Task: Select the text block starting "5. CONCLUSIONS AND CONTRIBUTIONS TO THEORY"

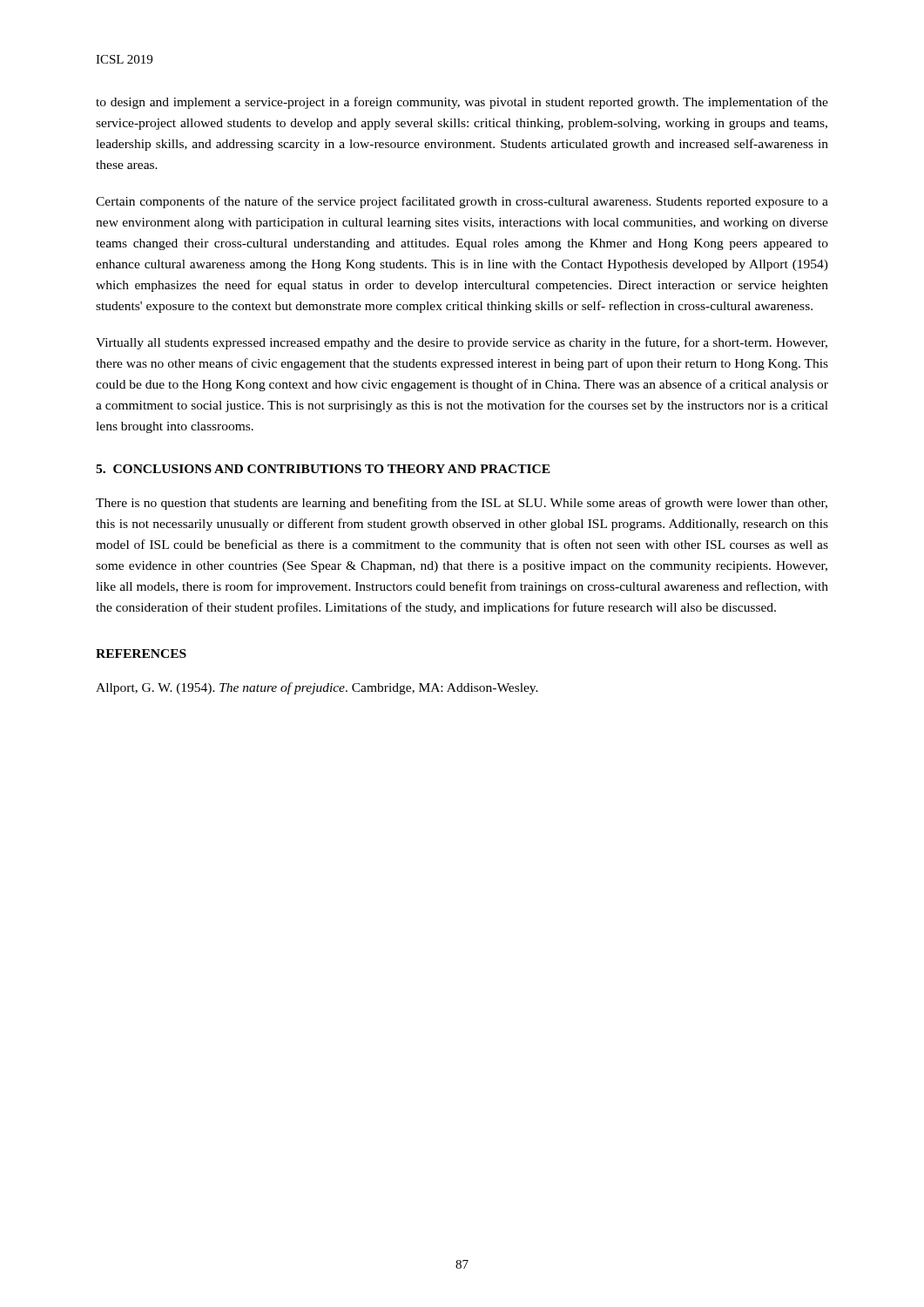Action: point(323,469)
